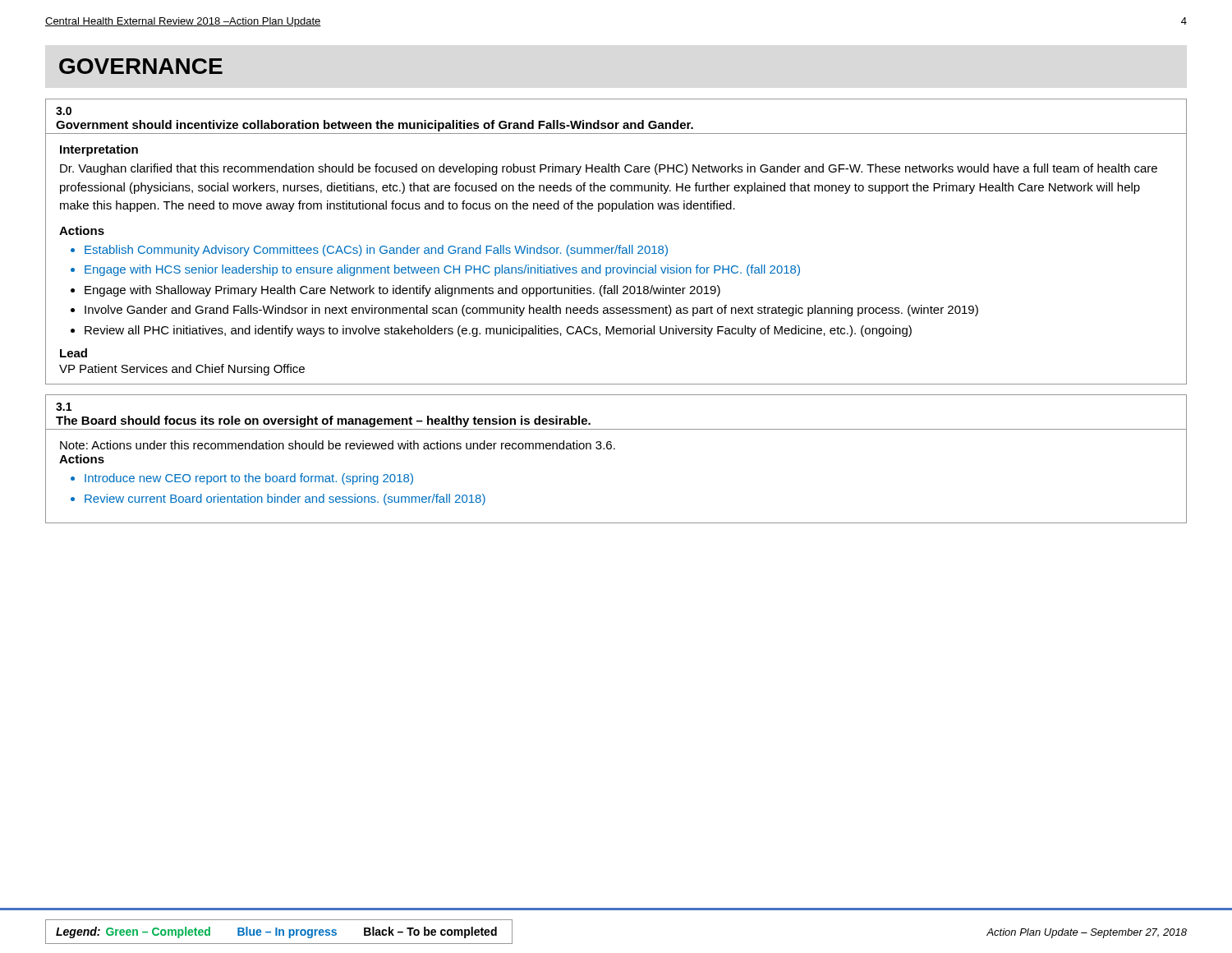This screenshot has width=1232, height=953.
Task: Select the block starting "Involve Gander and Grand Falls-Windsor in next environmental"
Action: [531, 309]
